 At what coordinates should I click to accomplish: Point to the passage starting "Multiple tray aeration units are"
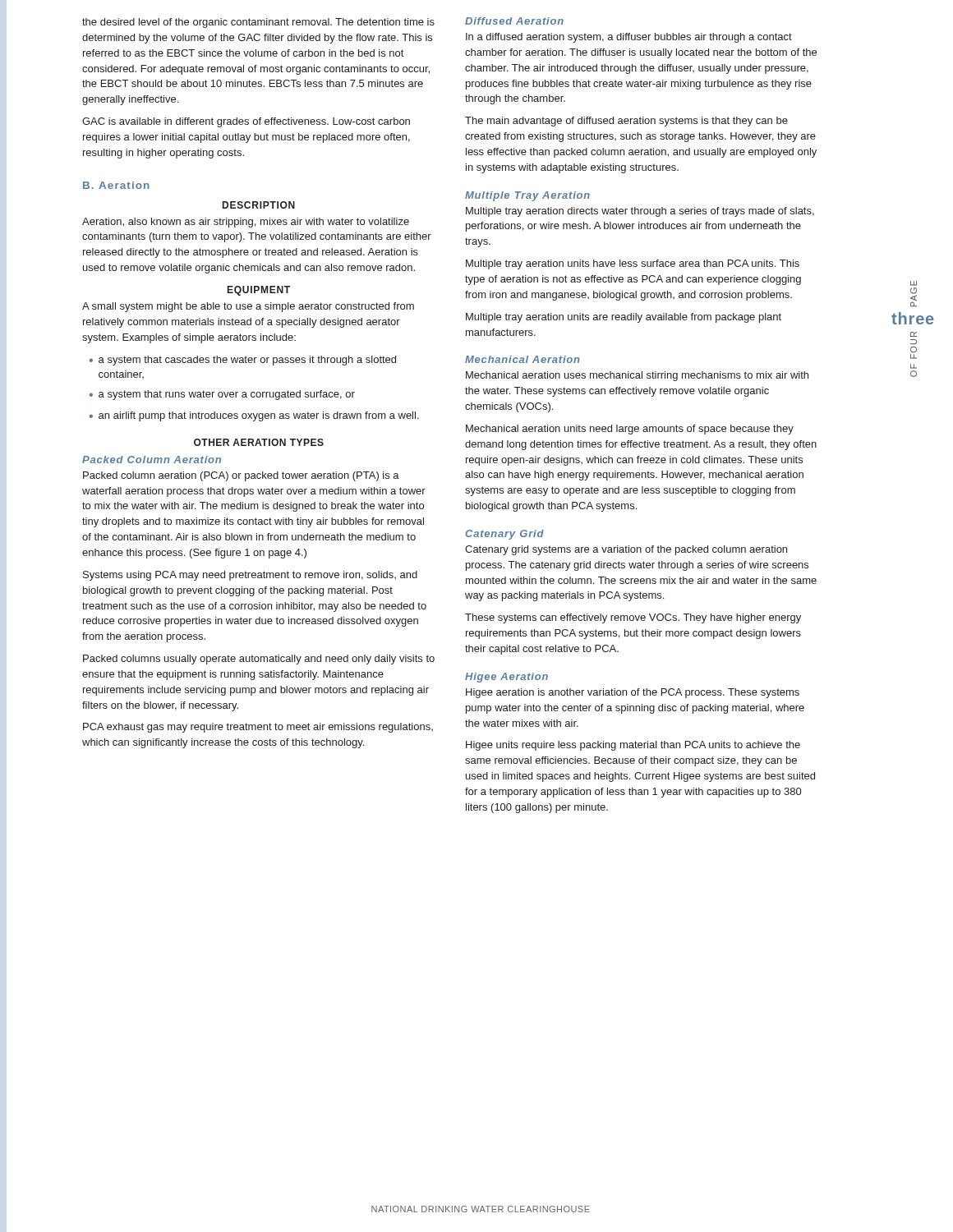pos(642,325)
